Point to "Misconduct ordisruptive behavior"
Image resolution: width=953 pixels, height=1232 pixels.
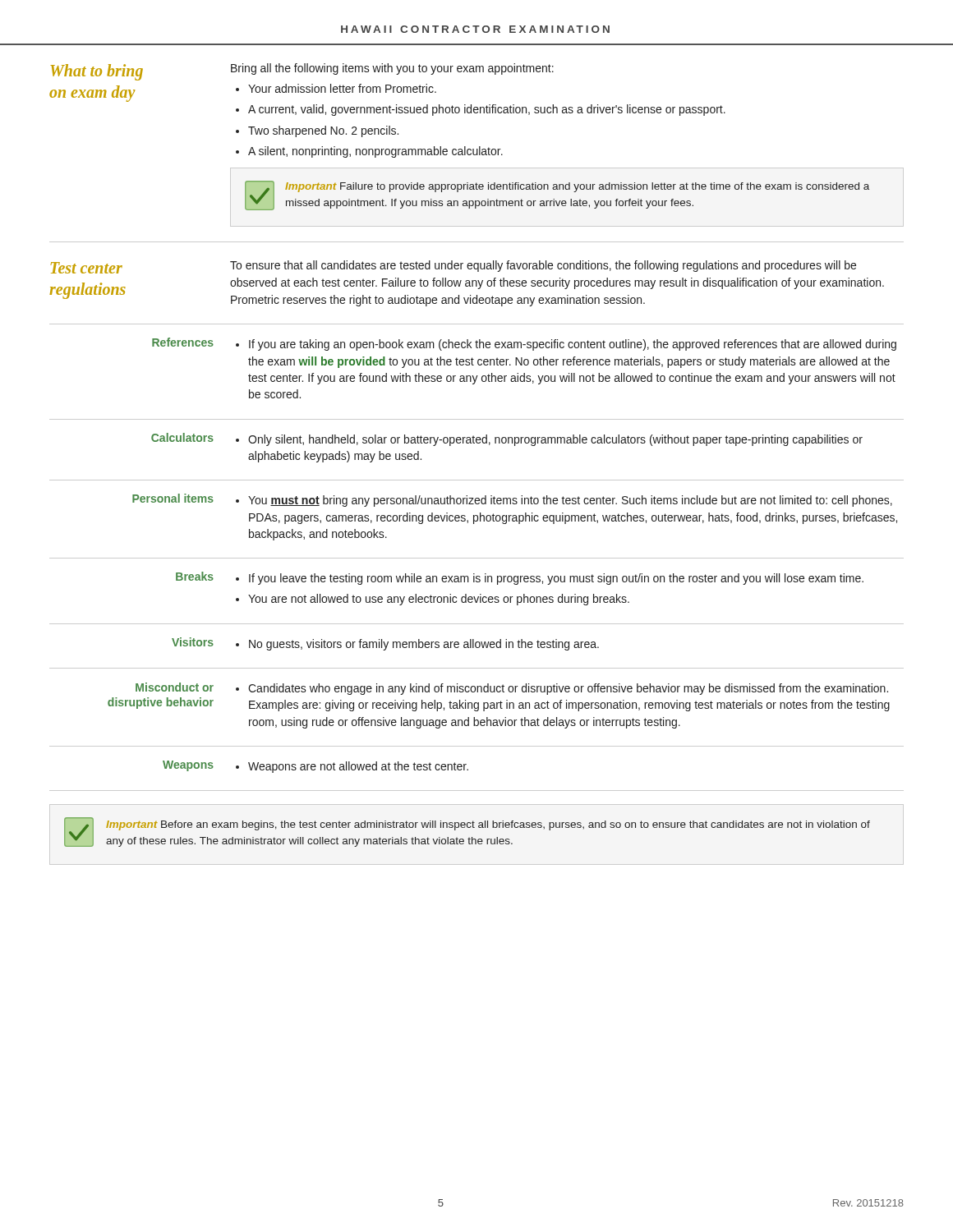click(x=161, y=695)
